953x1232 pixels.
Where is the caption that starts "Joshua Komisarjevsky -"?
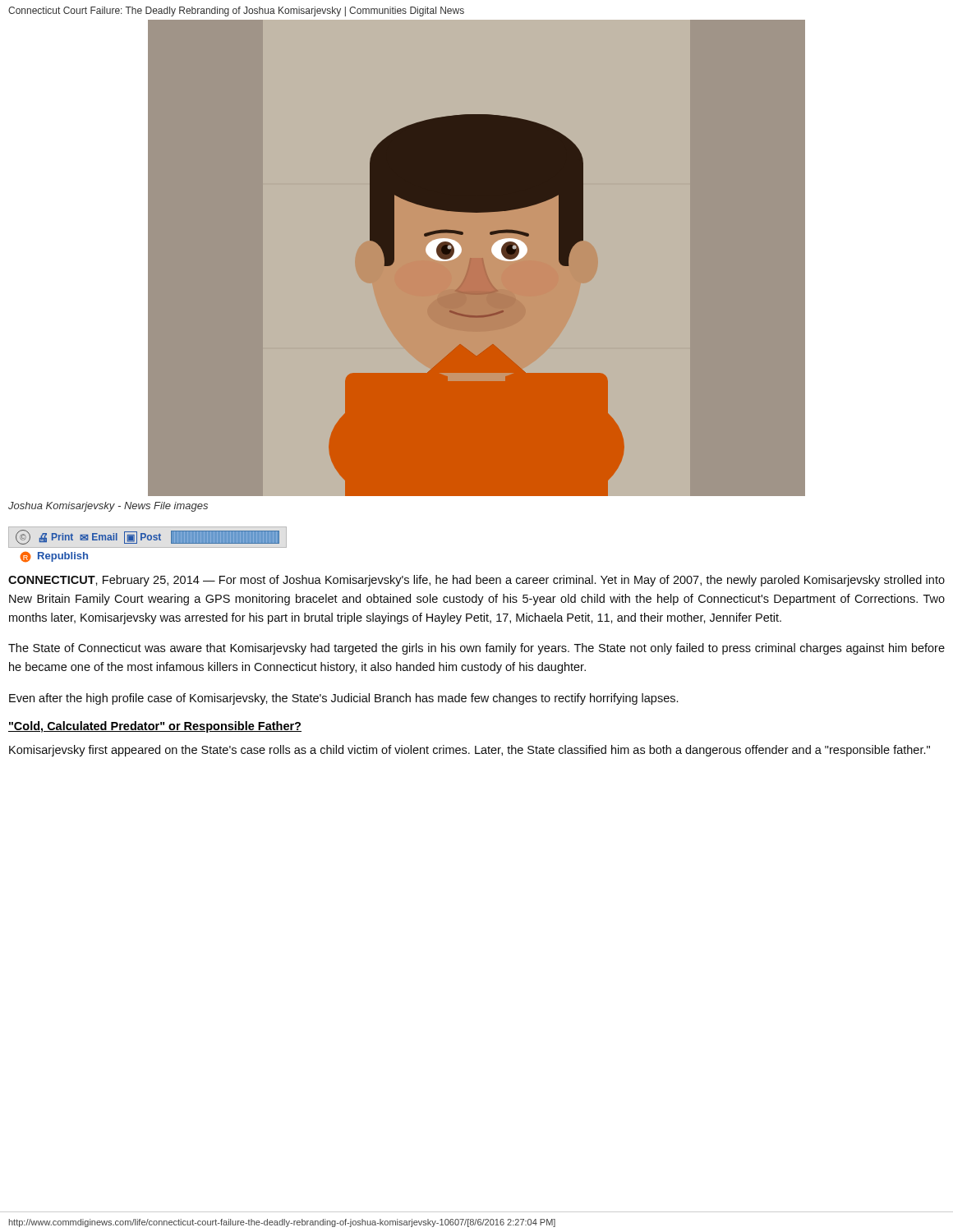(108, 505)
